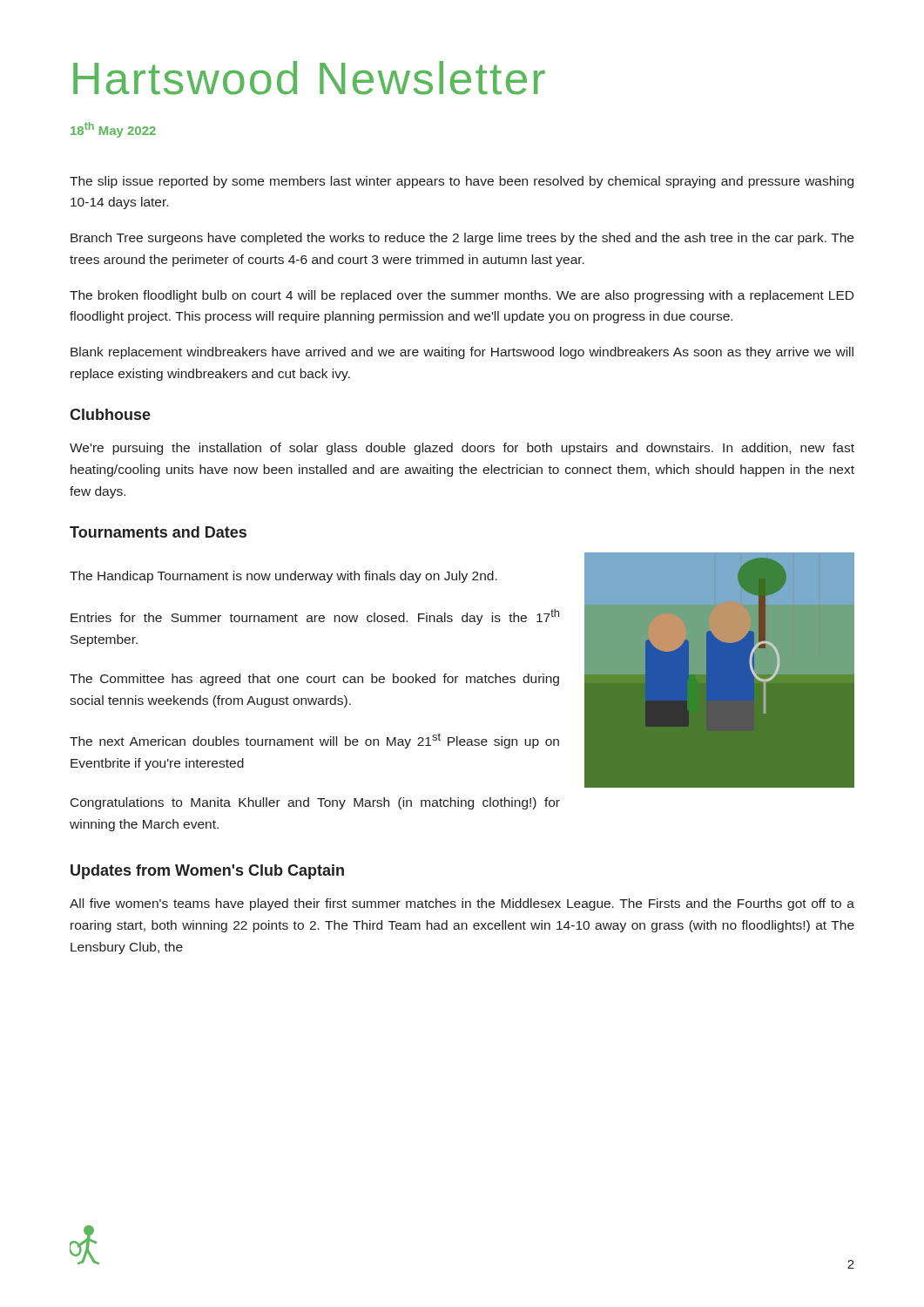Screen dimensions: 1307x924
Task: Locate the text starting "Hartswood Newsletter"
Action: (x=462, y=78)
